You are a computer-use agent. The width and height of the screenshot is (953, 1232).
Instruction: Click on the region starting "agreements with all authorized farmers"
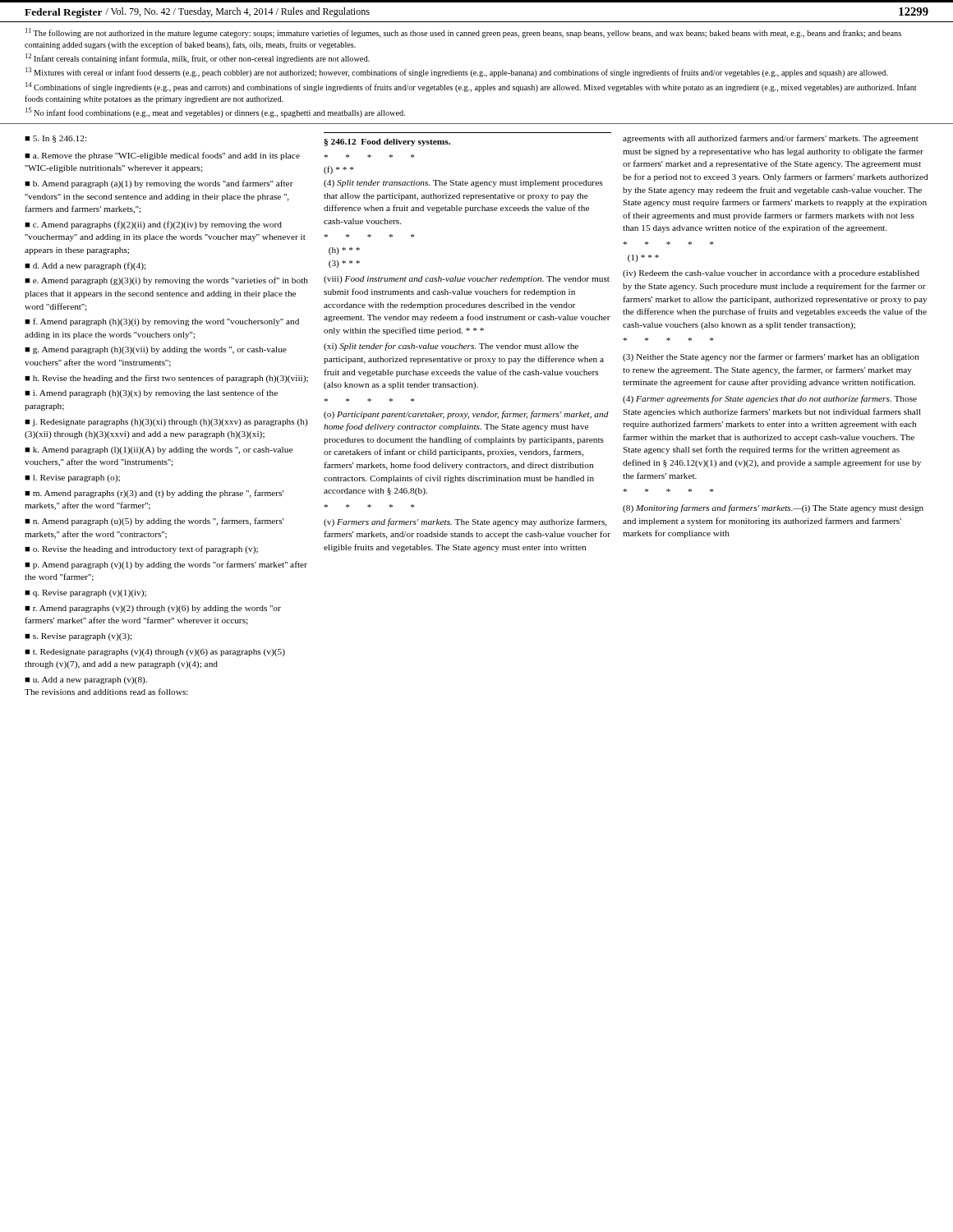(775, 183)
